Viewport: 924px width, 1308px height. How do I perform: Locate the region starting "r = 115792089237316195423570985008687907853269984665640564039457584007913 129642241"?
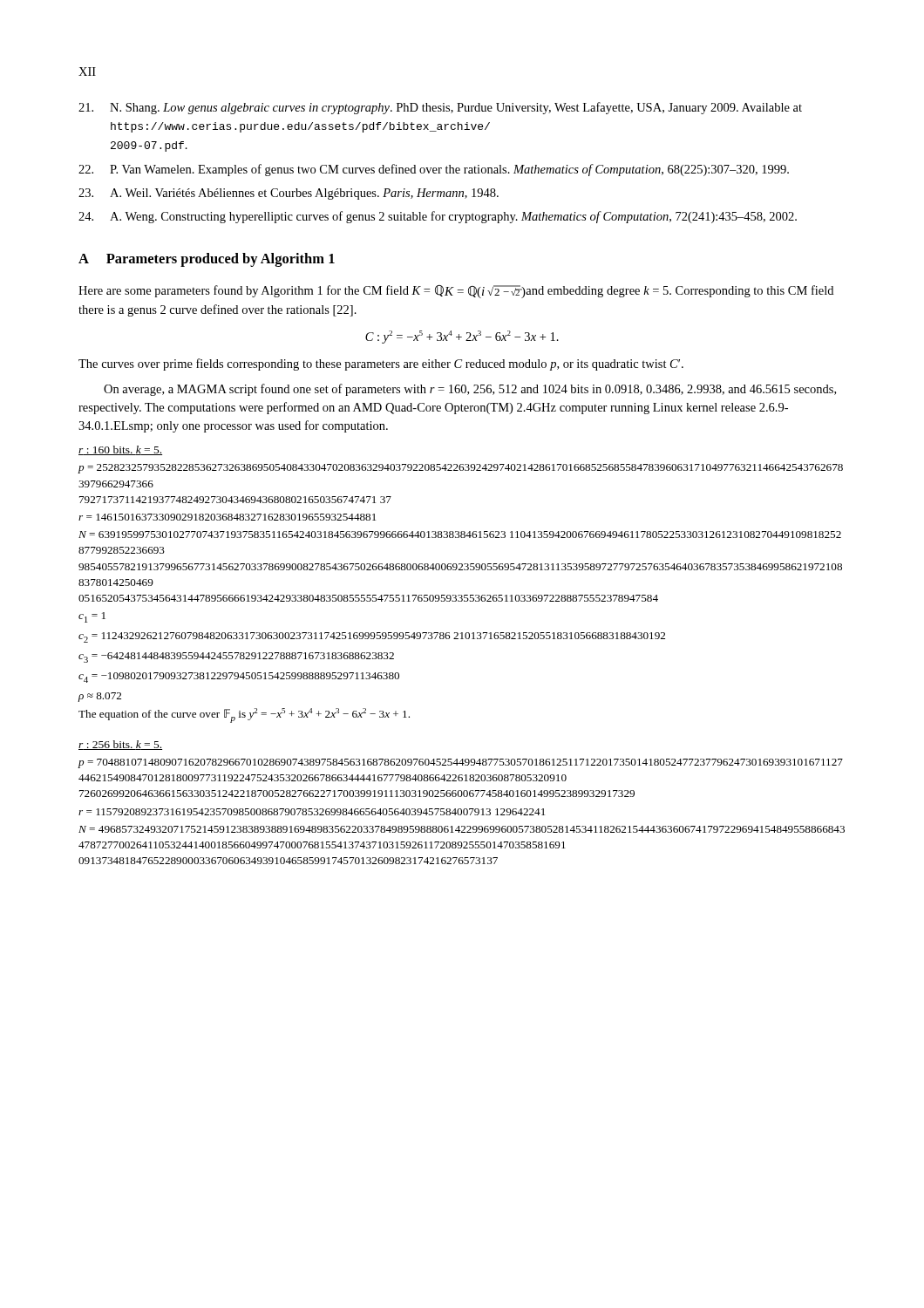[x=312, y=811]
